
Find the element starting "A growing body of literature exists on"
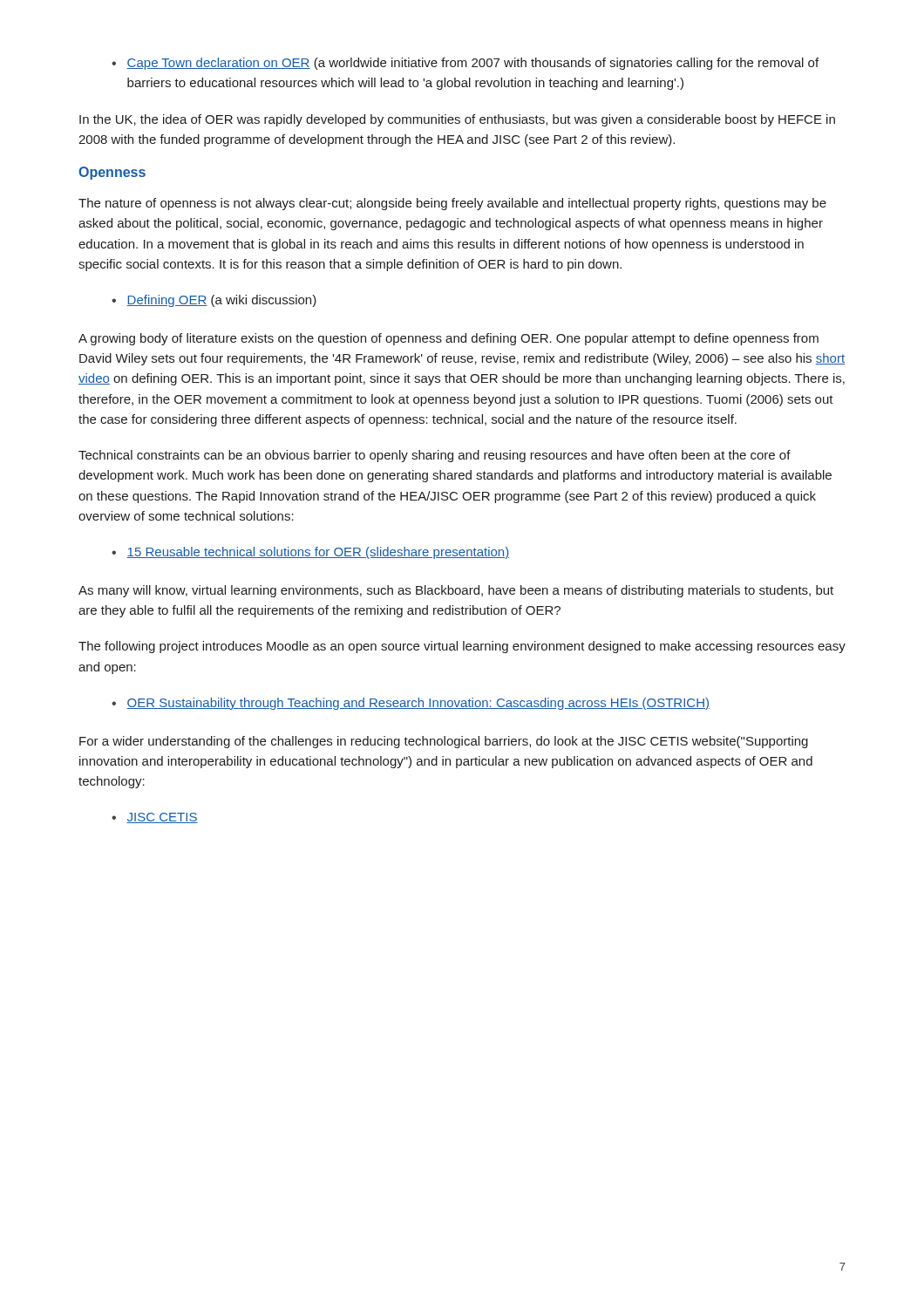462,378
